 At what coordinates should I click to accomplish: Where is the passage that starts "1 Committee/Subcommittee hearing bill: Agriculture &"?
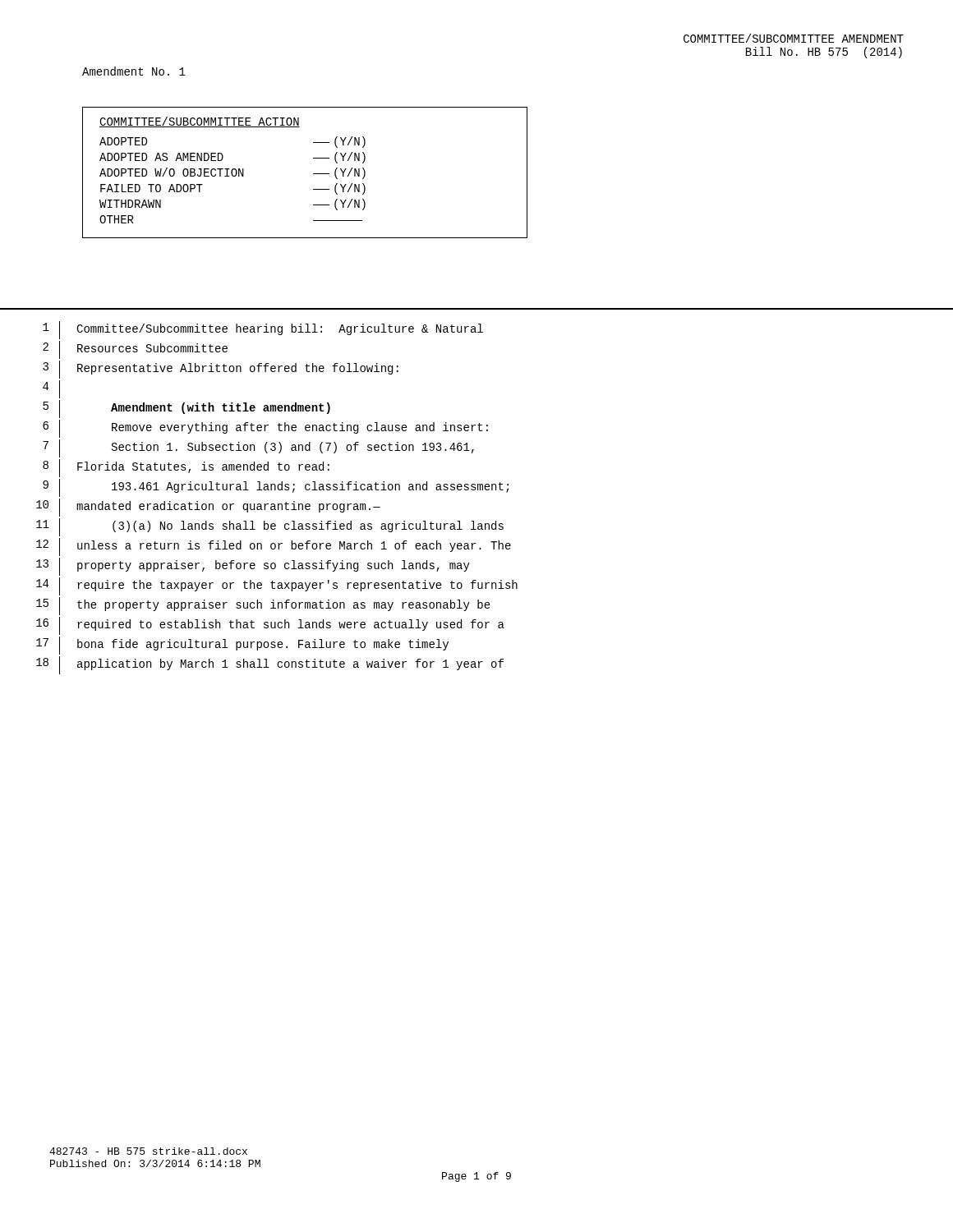[x=476, y=330]
